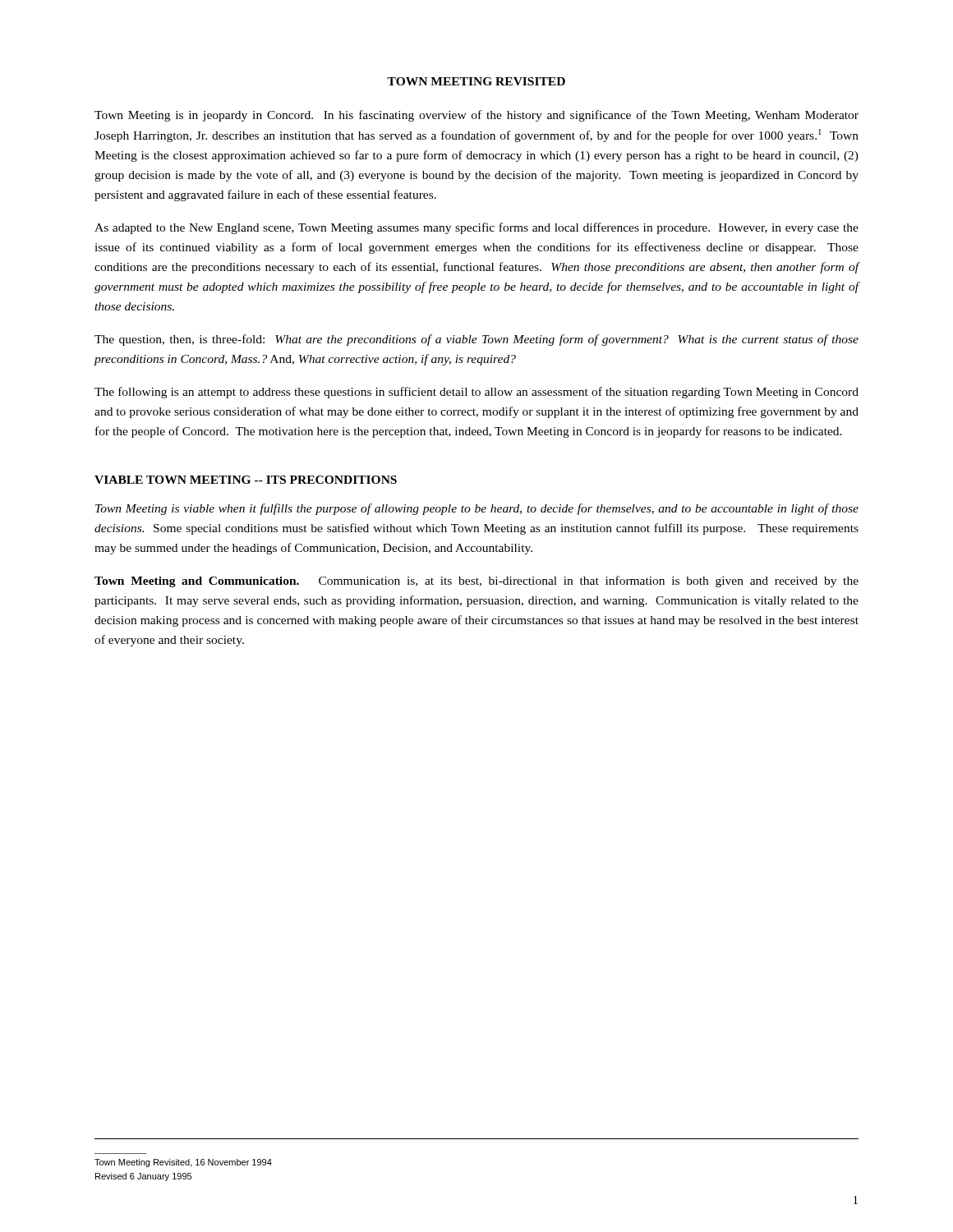Navigate to the element starting "VIABLE TOWN MEETING -- ITS PRECONDITIONS"

246,480
